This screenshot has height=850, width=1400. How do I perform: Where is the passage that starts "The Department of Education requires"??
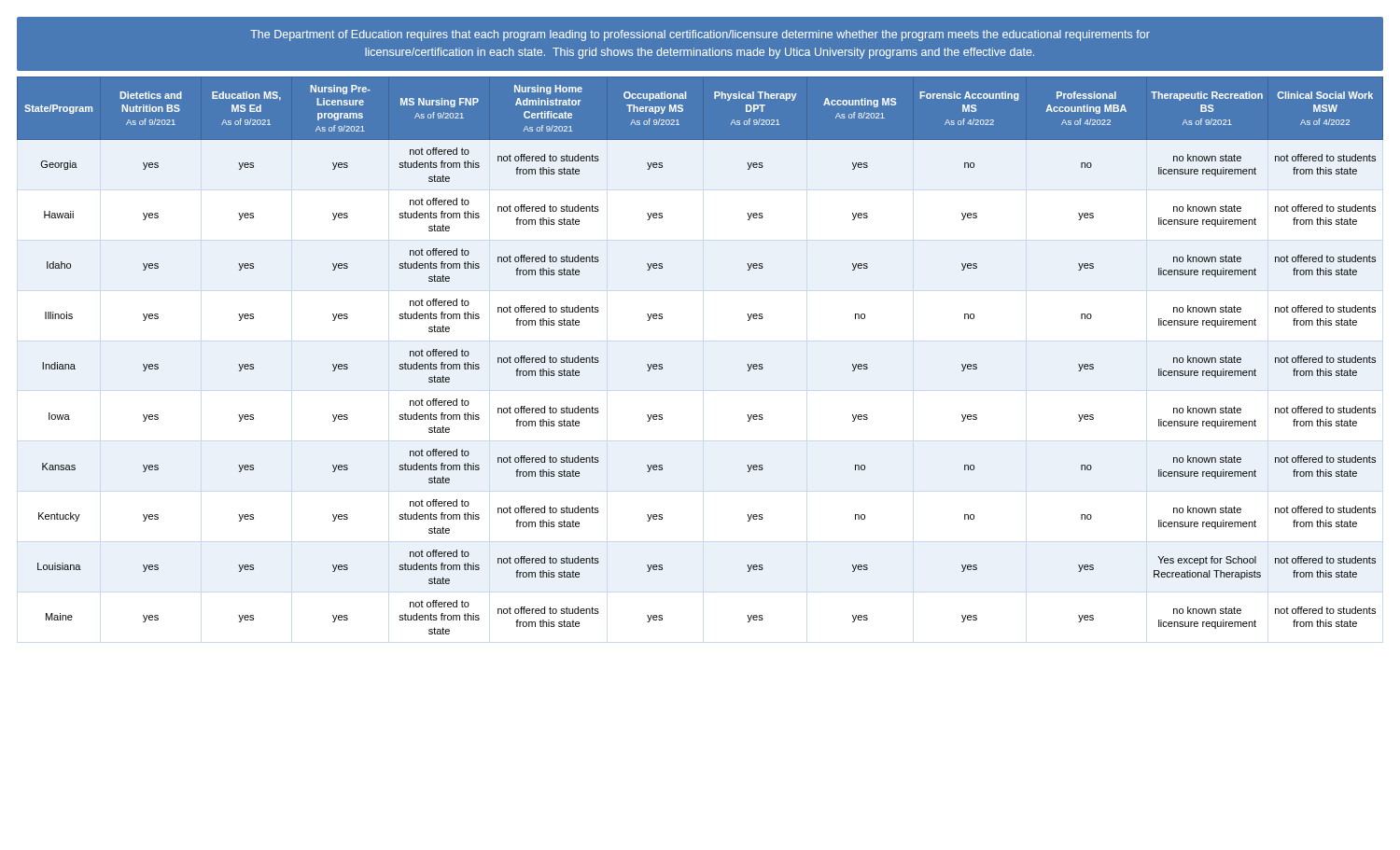coord(700,43)
